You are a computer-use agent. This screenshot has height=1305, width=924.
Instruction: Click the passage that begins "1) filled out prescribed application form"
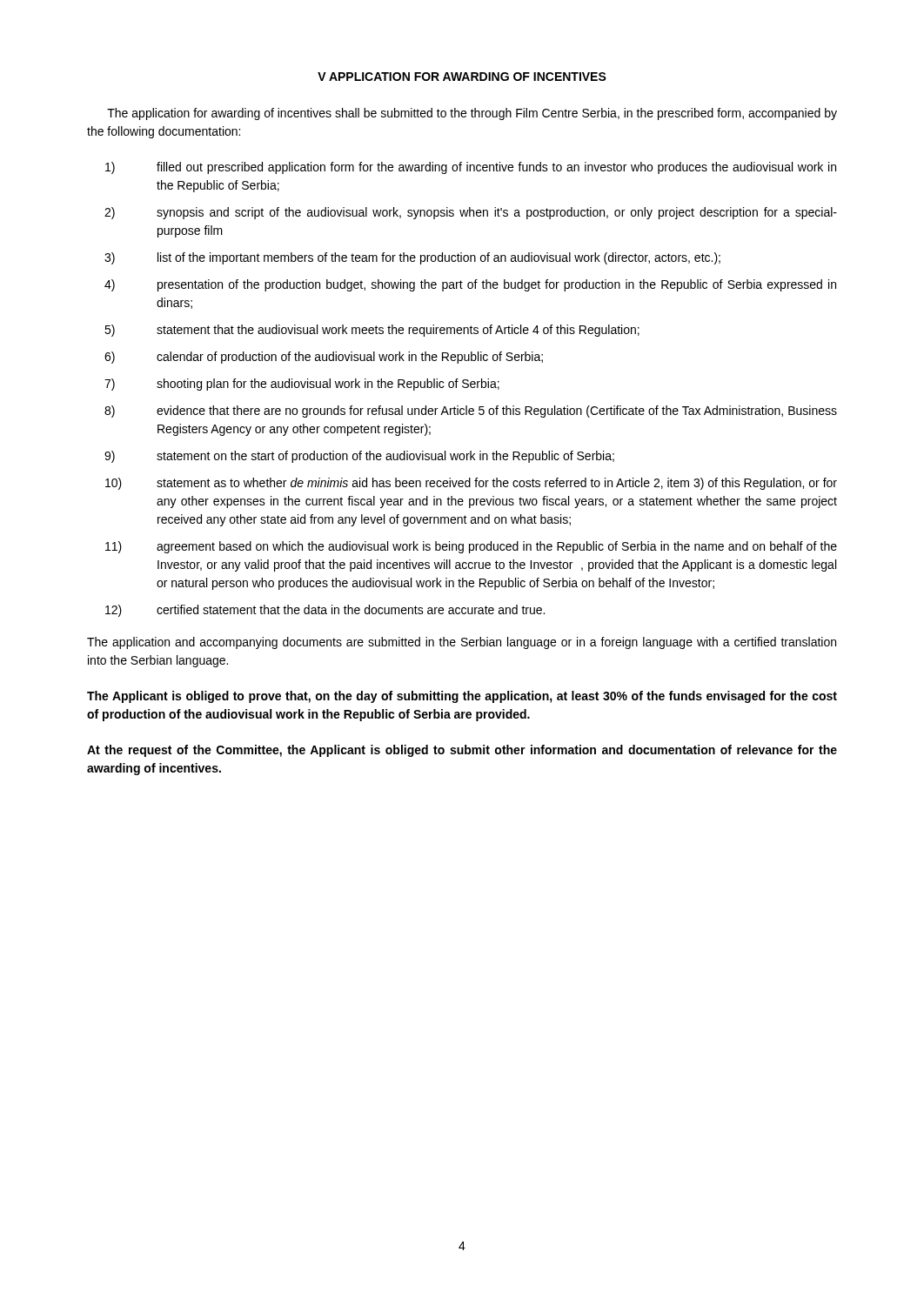[462, 177]
